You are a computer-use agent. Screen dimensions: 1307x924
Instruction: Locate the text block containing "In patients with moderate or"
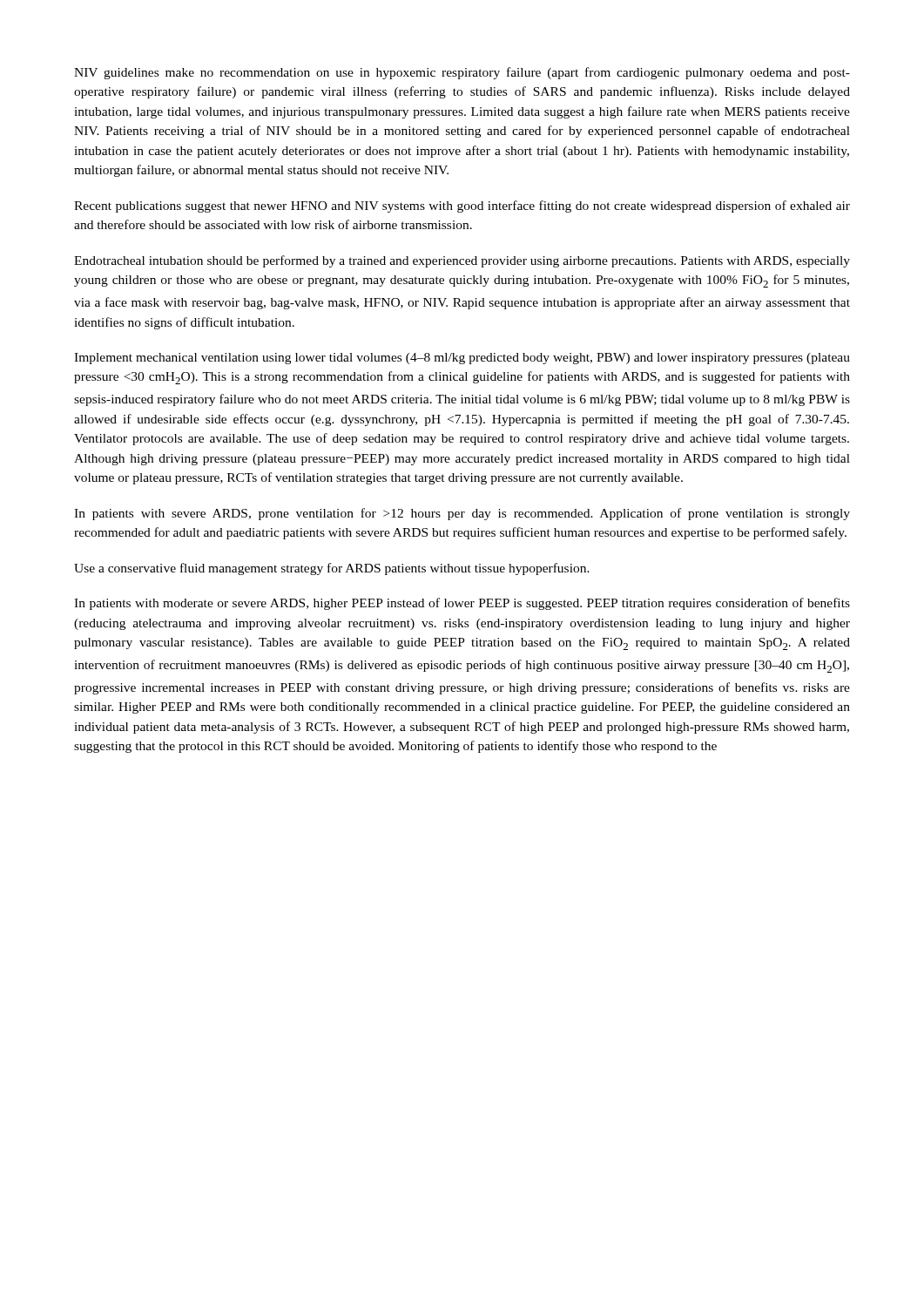click(462, 674)
